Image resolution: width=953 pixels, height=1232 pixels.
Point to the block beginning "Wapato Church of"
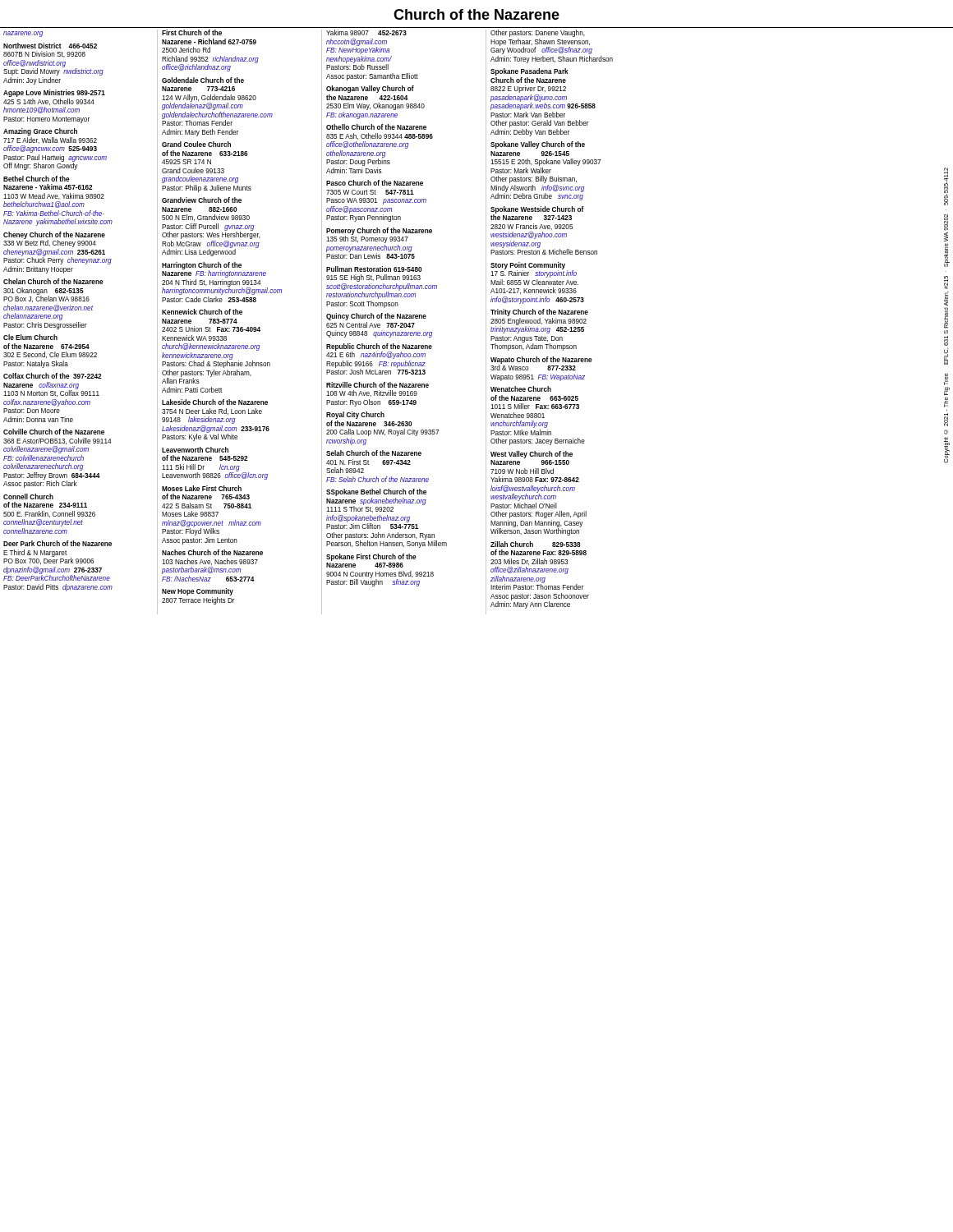573,369
